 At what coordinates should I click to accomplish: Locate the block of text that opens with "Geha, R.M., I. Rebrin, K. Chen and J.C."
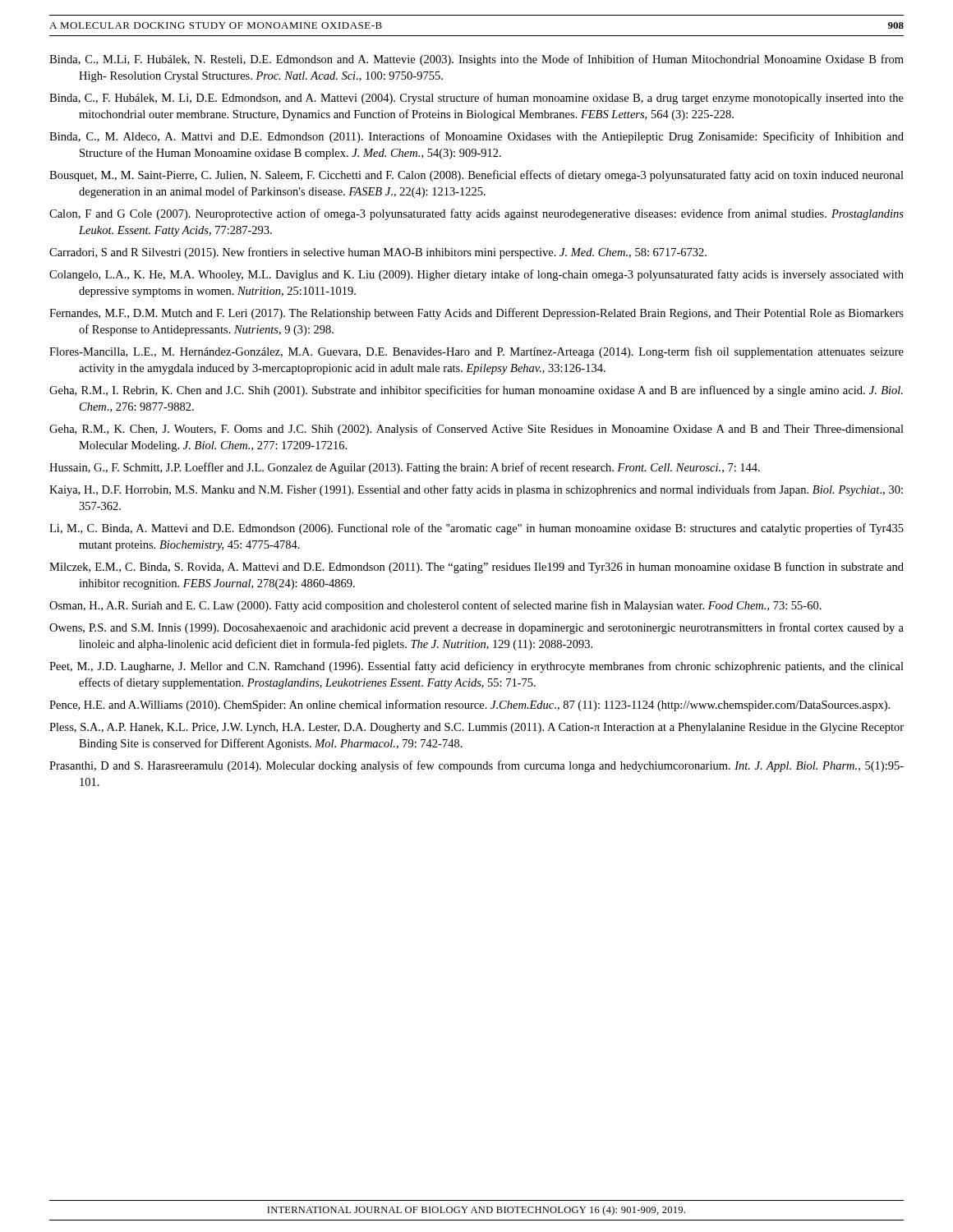click(x=476, y=398)
